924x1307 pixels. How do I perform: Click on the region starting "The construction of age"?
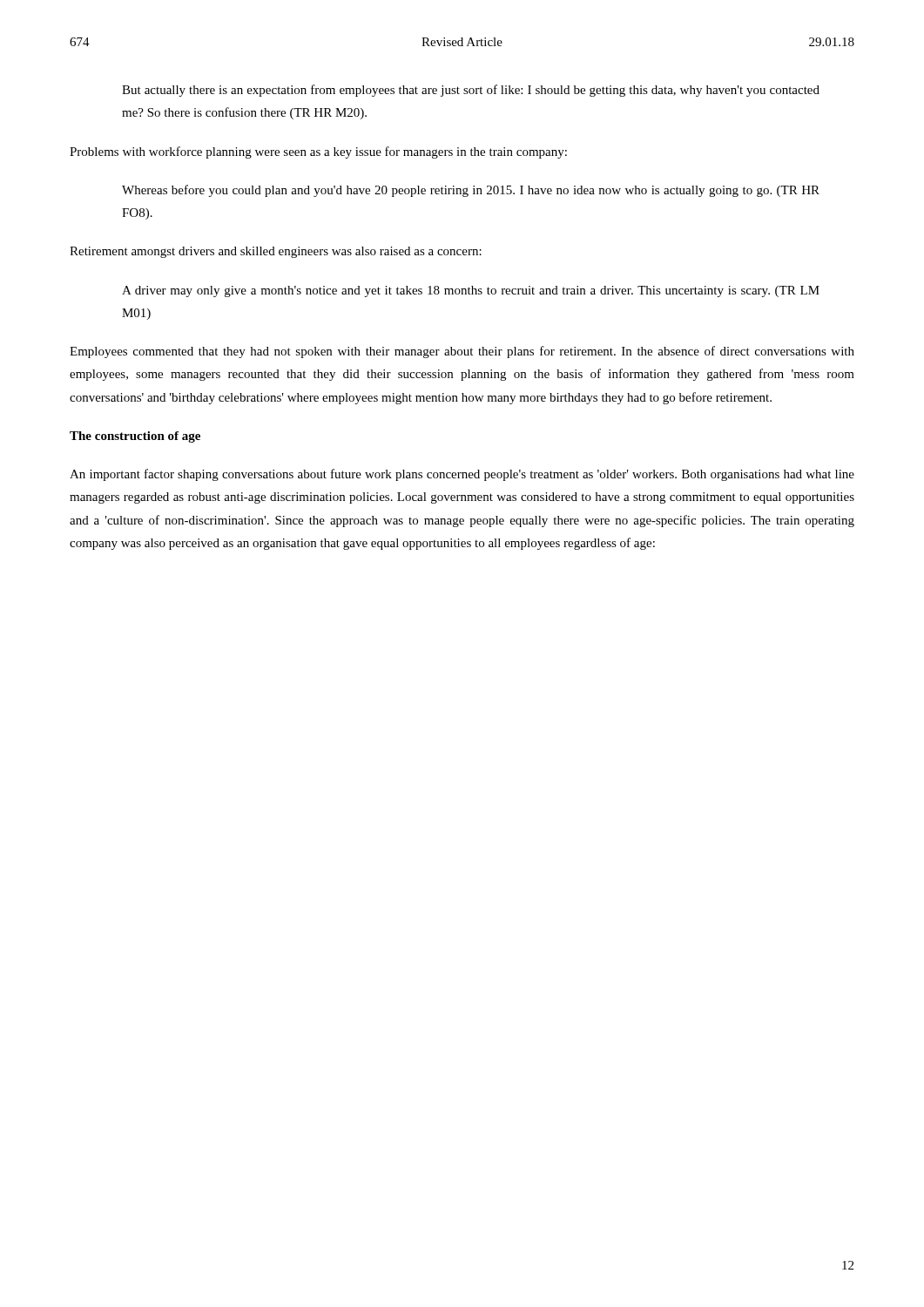point(135,435)
